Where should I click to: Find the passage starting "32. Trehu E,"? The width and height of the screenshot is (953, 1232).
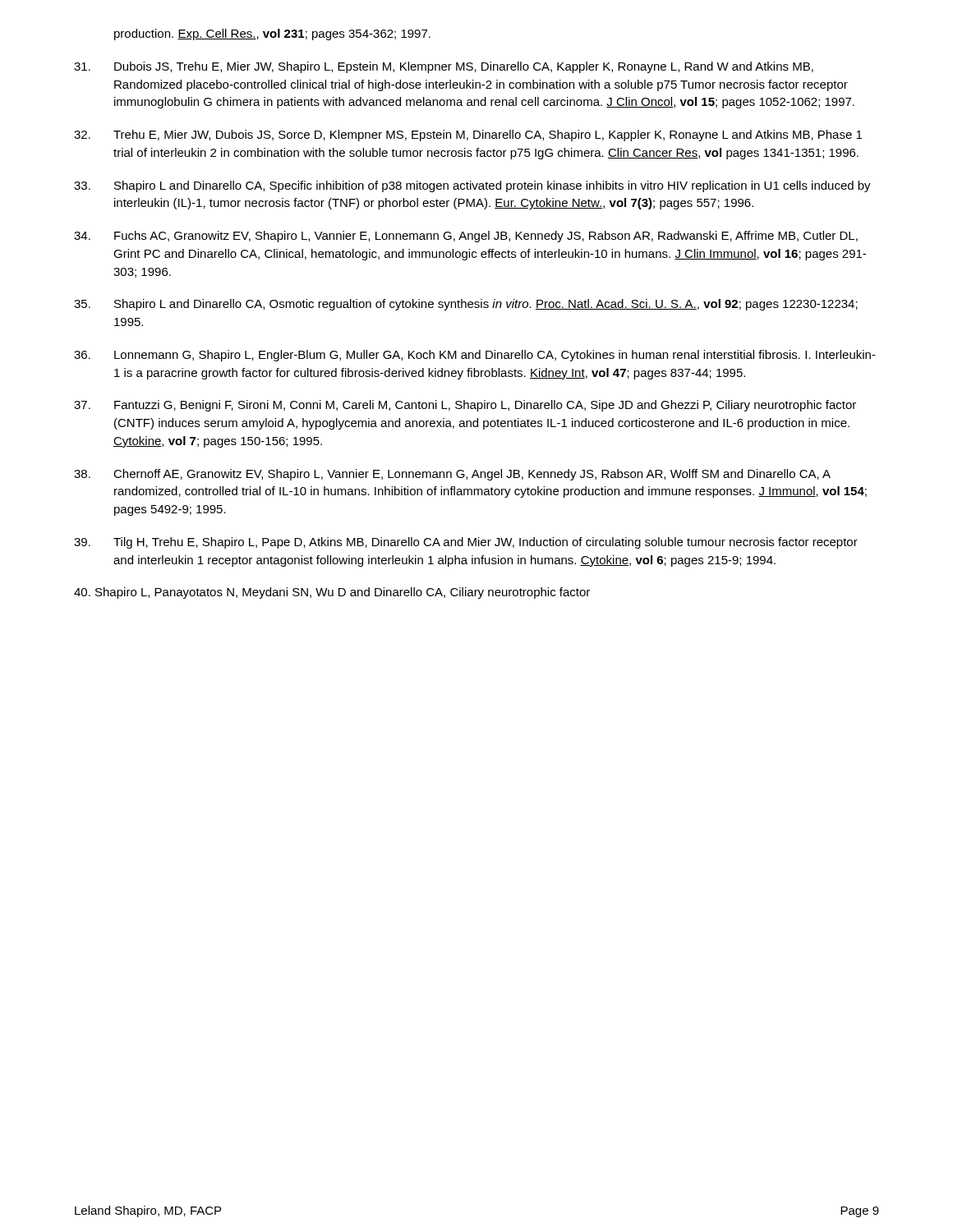[476, 144]
